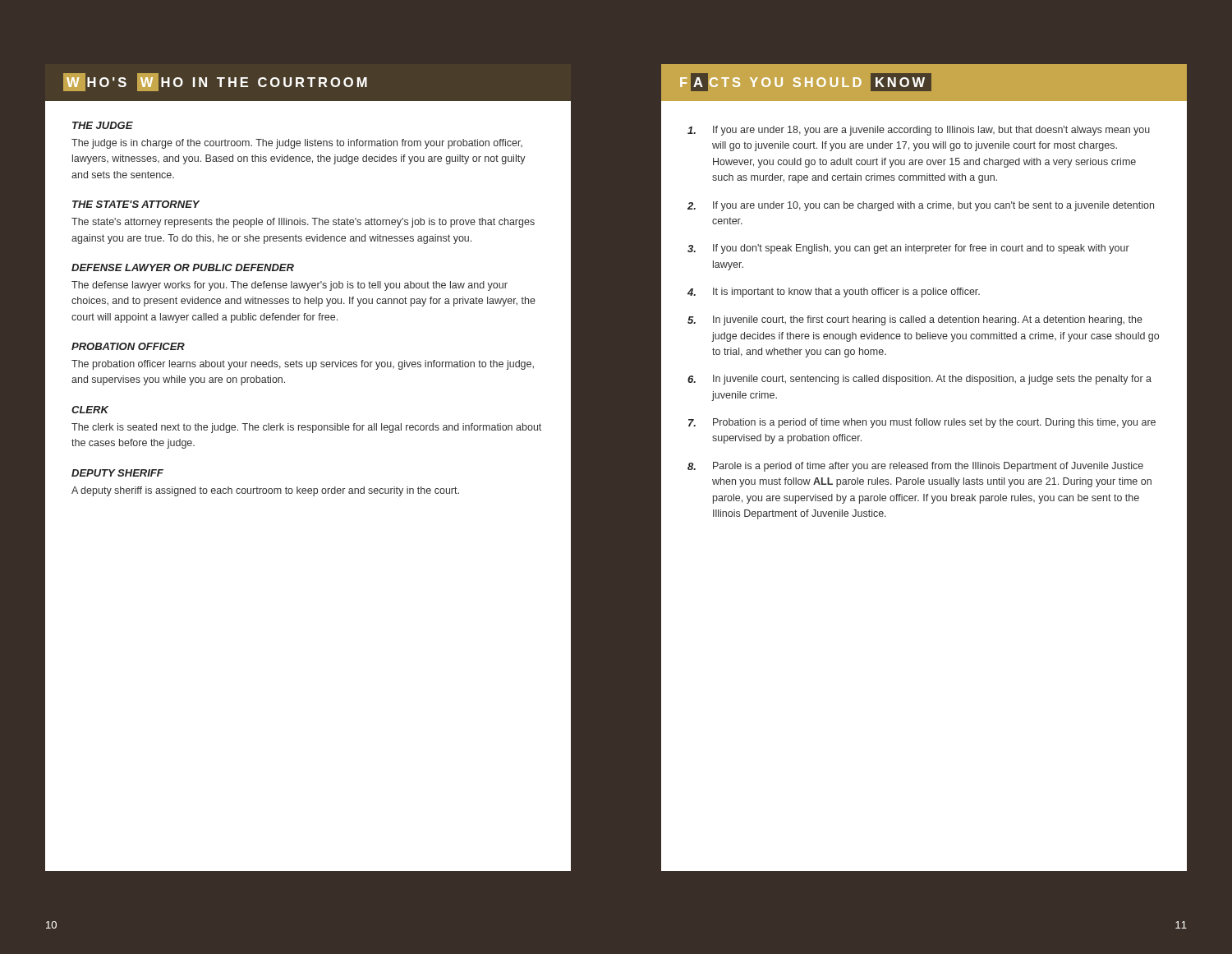Select the list item that reads "3. If you don't"
1232x954 pixels.
coord(924,257)
